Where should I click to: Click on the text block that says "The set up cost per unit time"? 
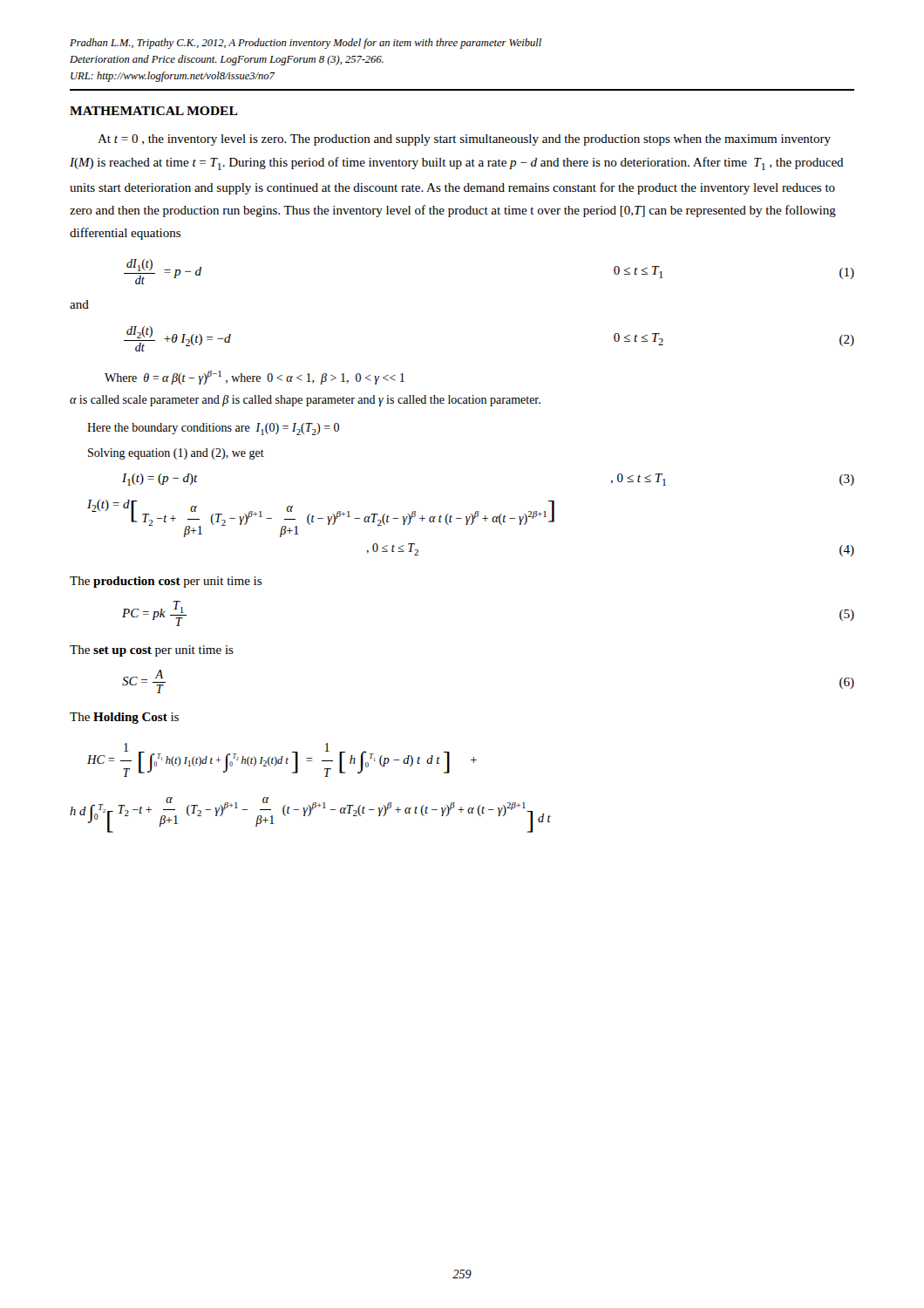click(152, 650)
